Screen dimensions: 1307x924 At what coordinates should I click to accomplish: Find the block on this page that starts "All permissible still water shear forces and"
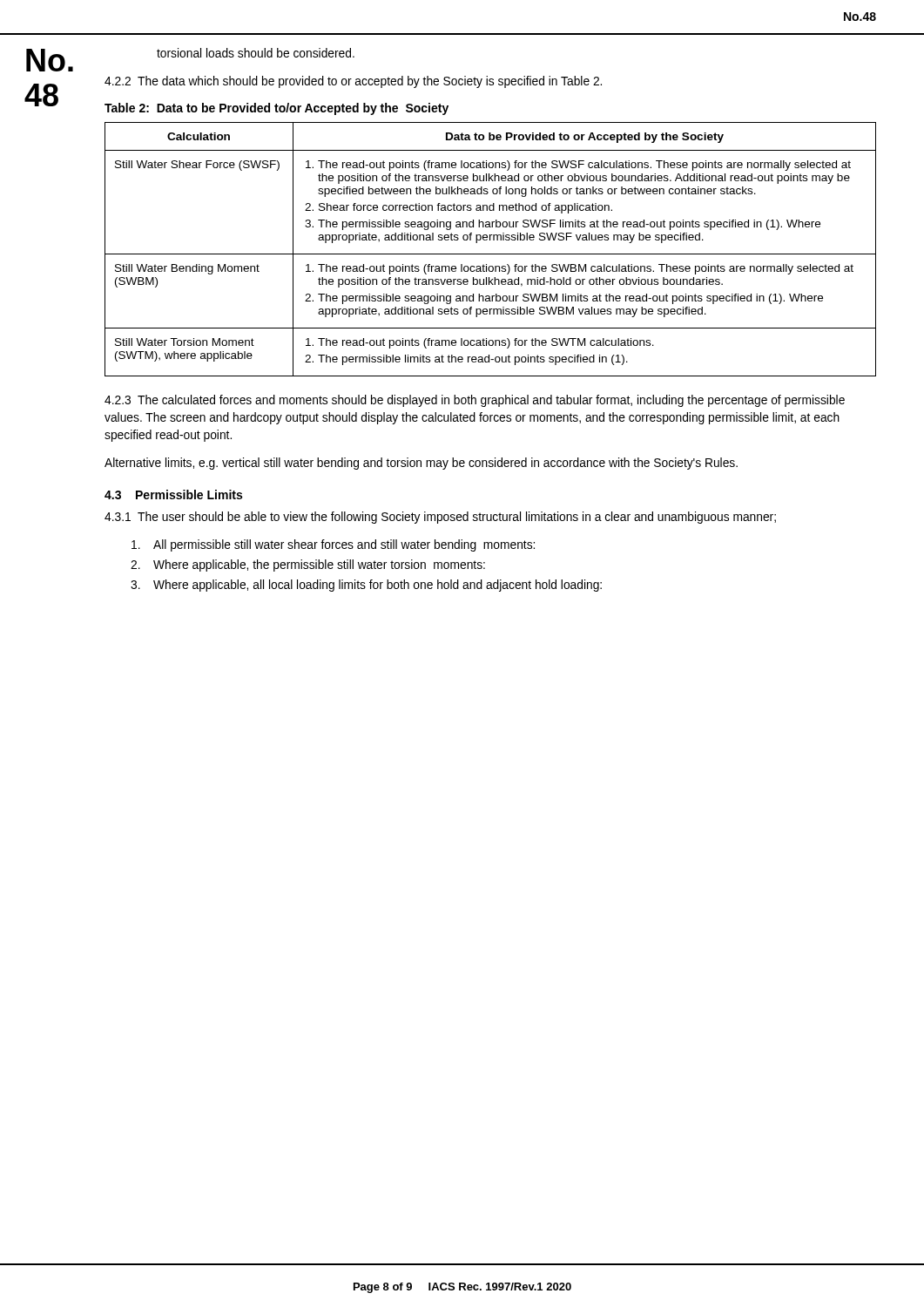click(x=333, y=545)
